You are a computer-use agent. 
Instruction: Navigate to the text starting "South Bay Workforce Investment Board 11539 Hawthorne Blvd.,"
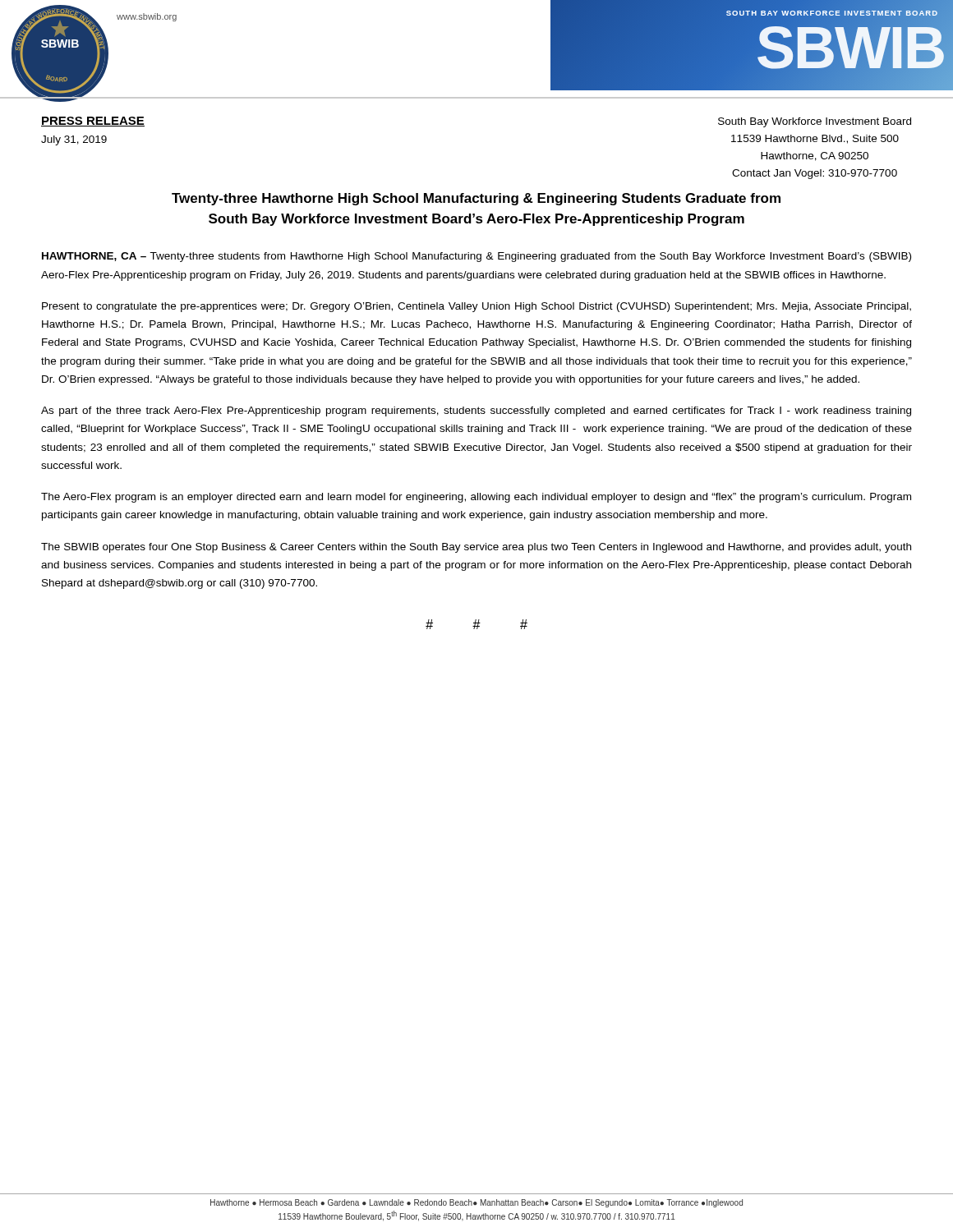click(815, 147)
